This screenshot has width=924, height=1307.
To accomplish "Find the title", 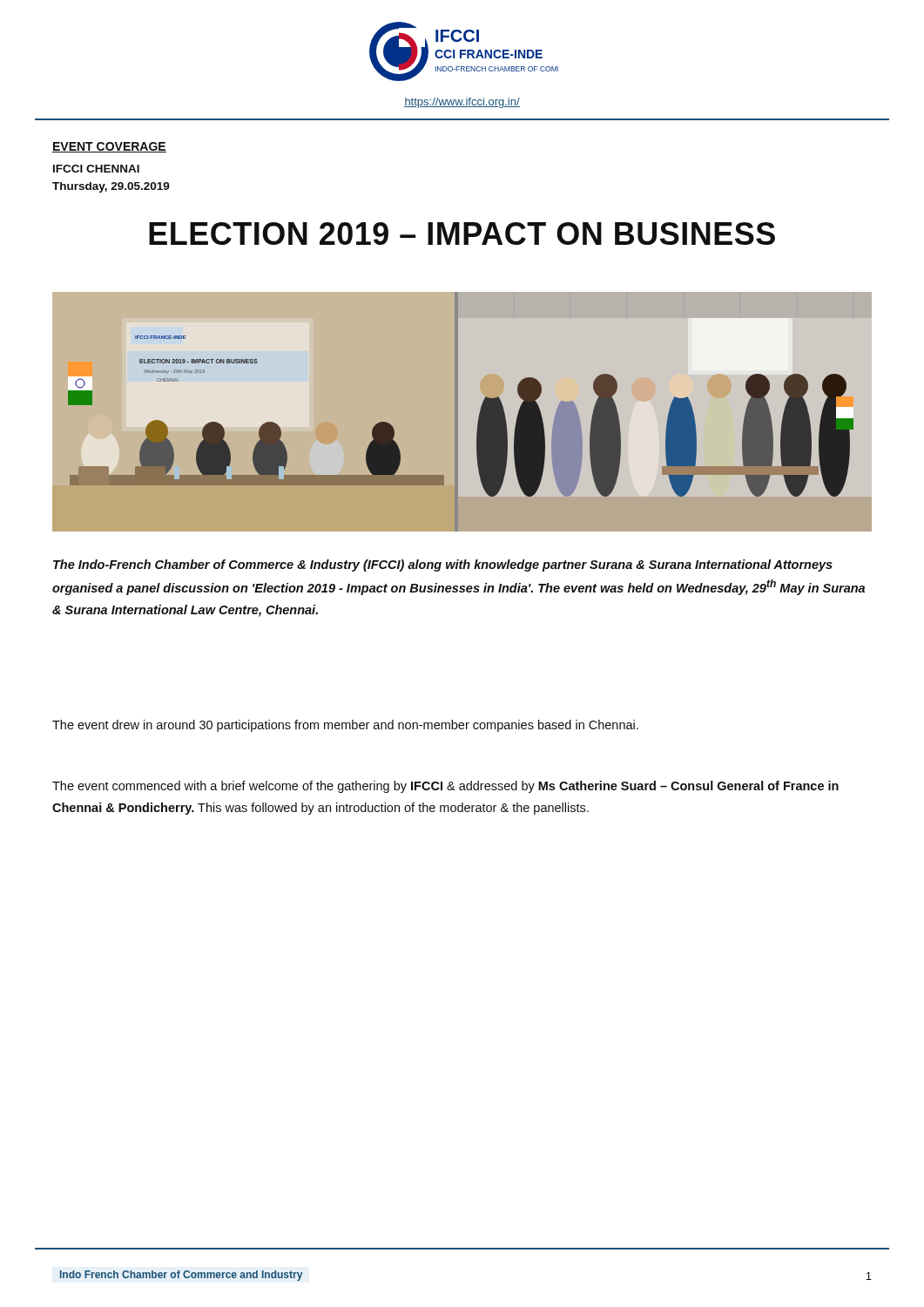I will pos(462,234).
